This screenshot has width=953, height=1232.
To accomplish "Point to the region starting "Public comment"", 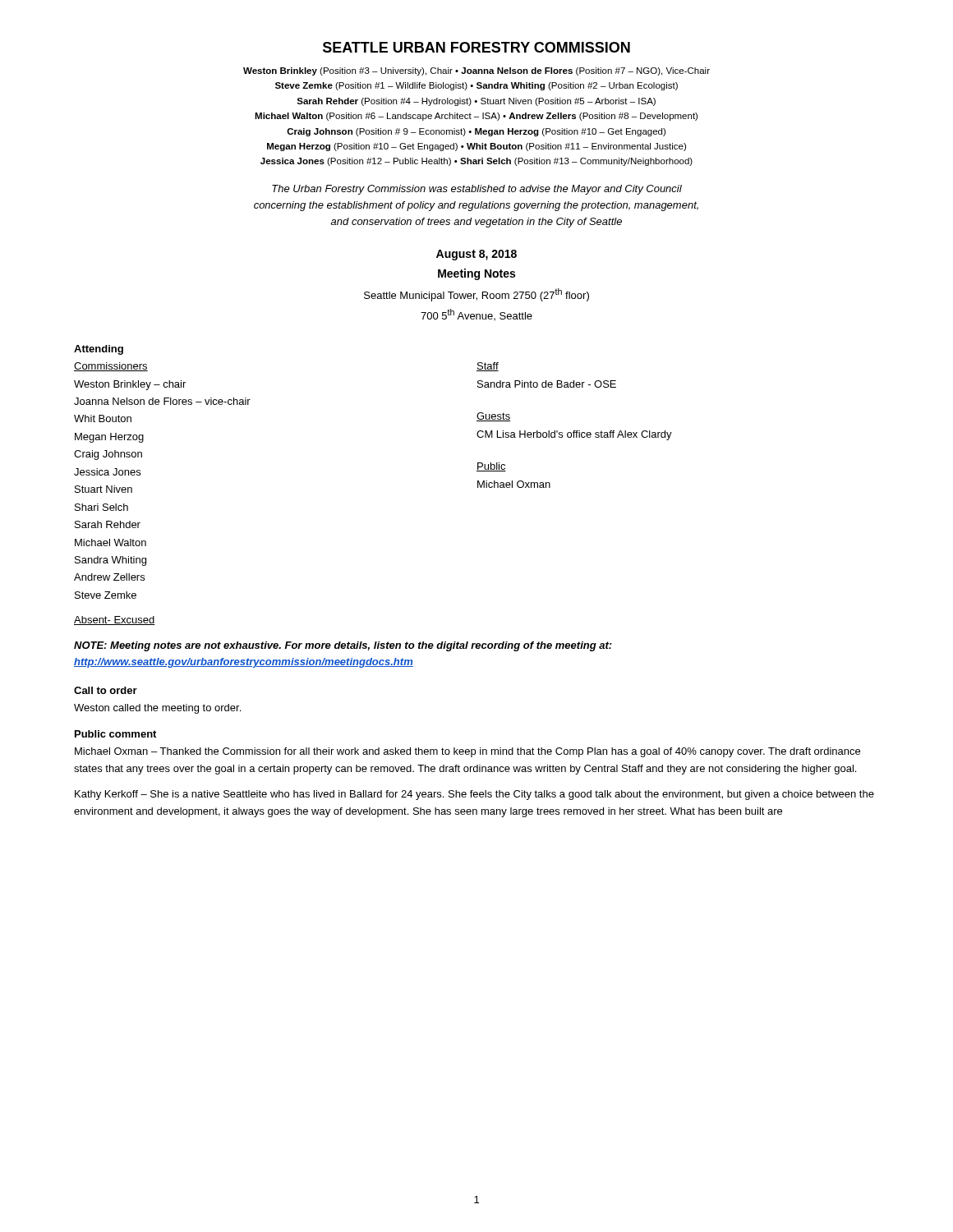I will point(115,734).
